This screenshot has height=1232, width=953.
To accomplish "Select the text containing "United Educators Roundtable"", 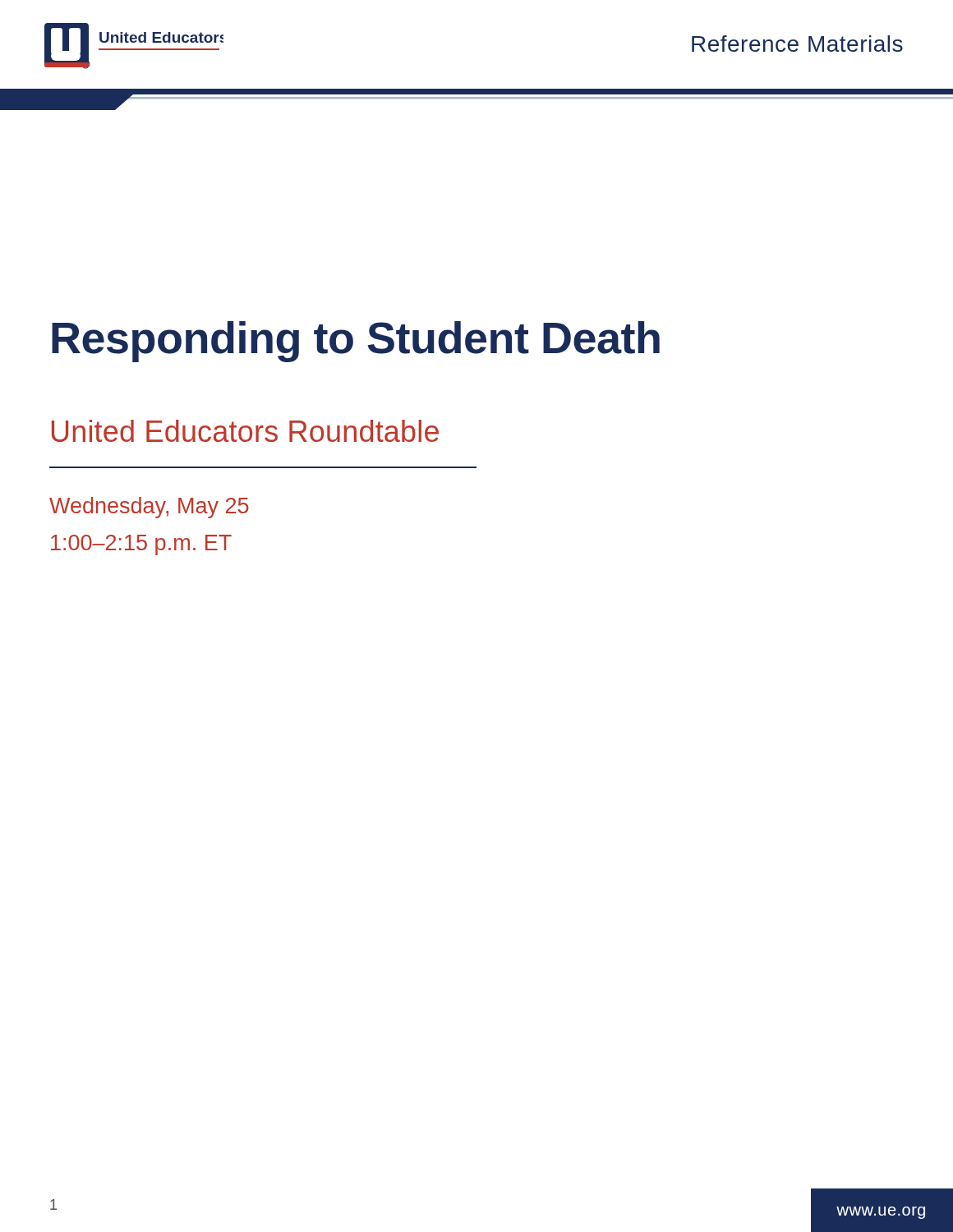I will pyautogui.click(x=337, y=432).
